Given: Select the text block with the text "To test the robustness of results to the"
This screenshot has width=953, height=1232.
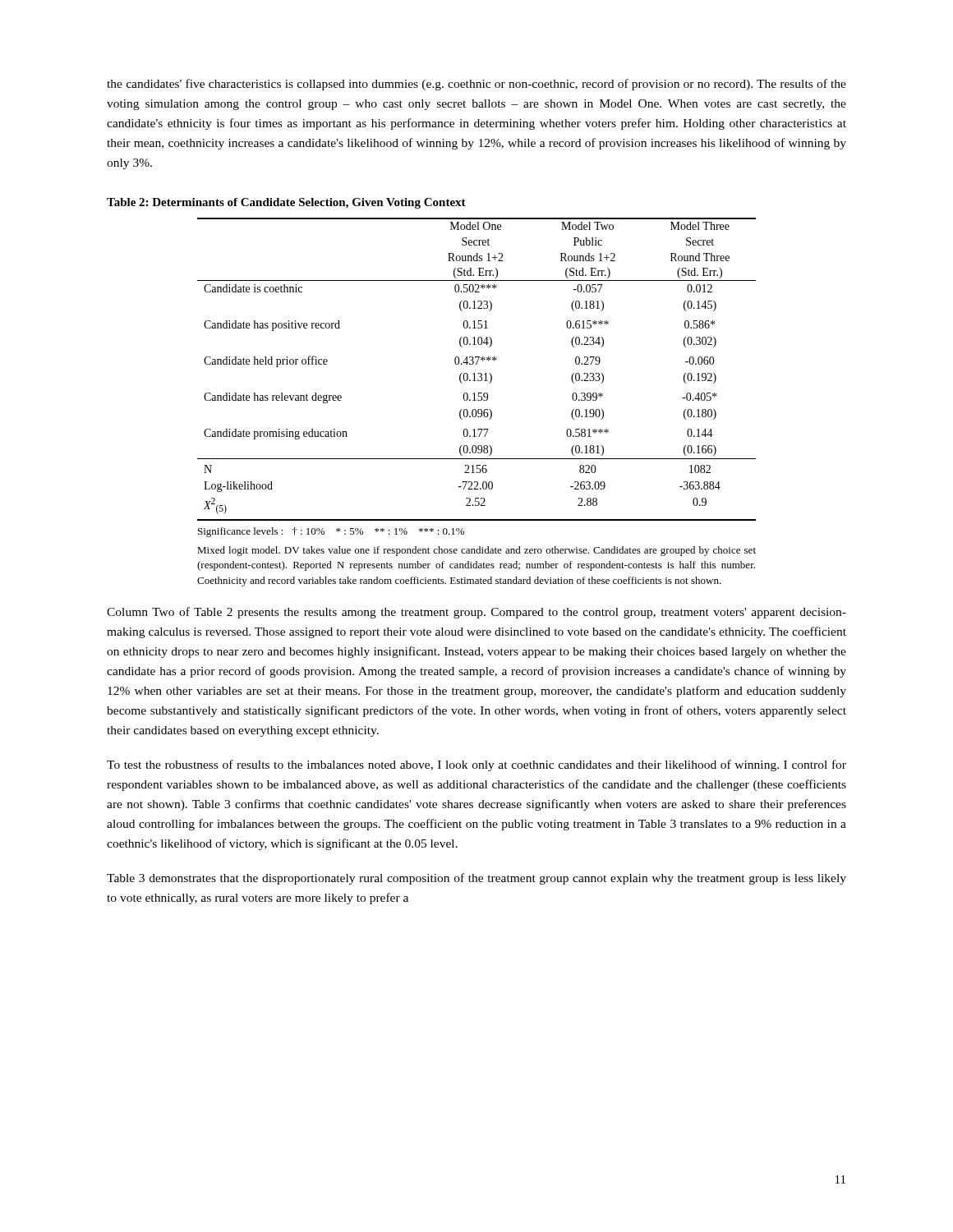Looking at the screenshot, I should click(476, 804).
